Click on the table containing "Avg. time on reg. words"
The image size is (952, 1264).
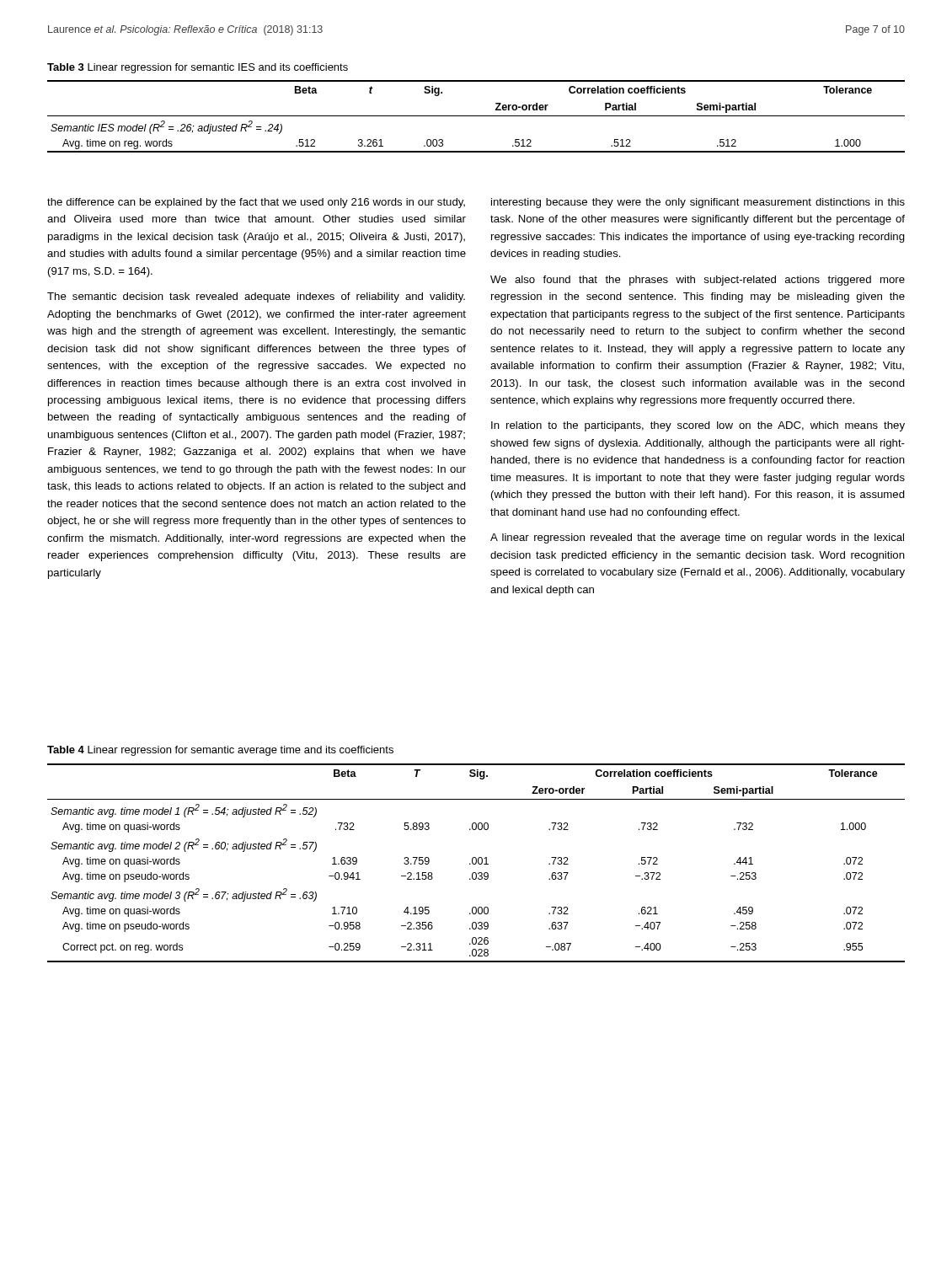[x=476, y=116]
